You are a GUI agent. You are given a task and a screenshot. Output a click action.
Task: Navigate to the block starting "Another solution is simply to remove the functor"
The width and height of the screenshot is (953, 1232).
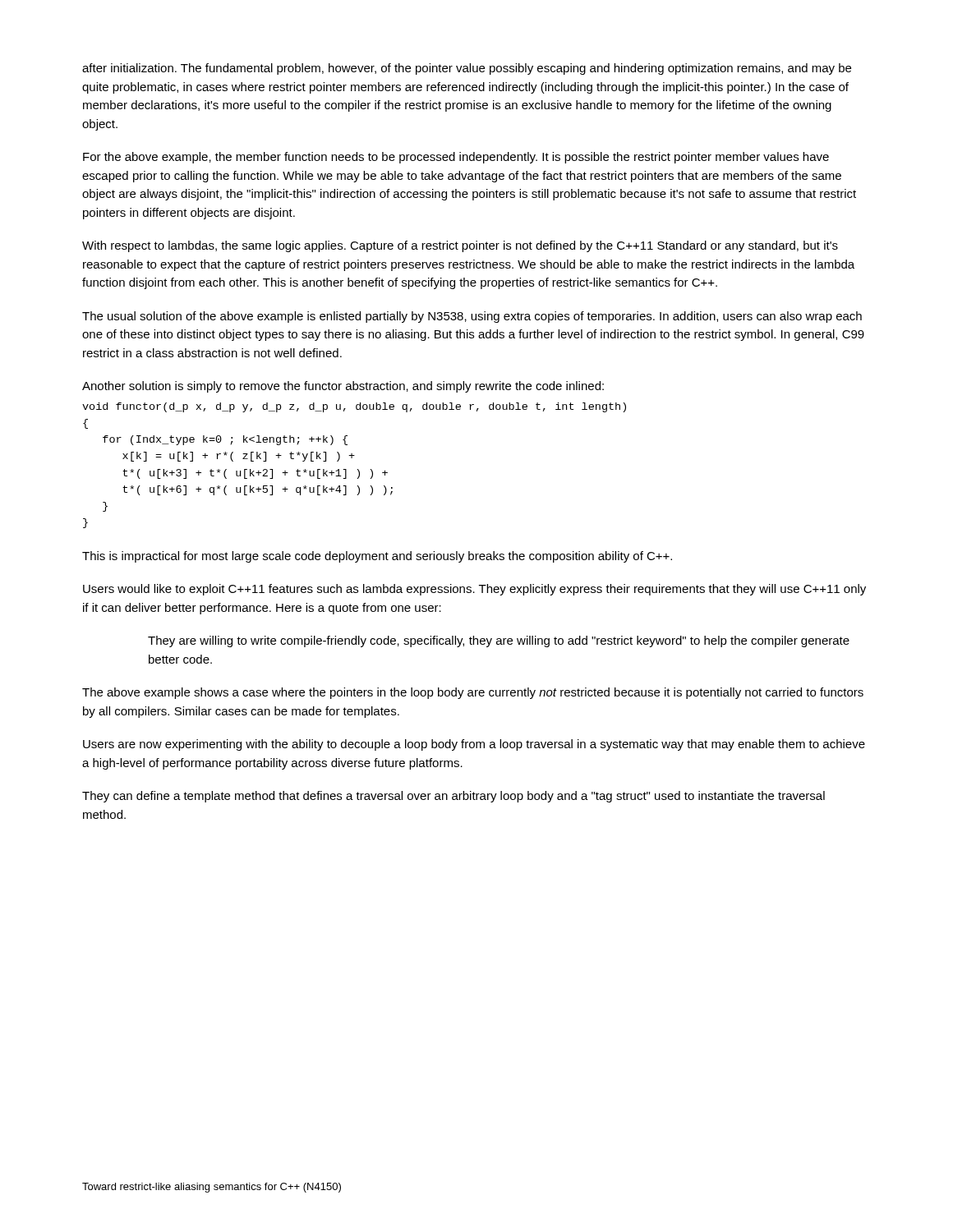pyautogui.click(x=343, y=386)
